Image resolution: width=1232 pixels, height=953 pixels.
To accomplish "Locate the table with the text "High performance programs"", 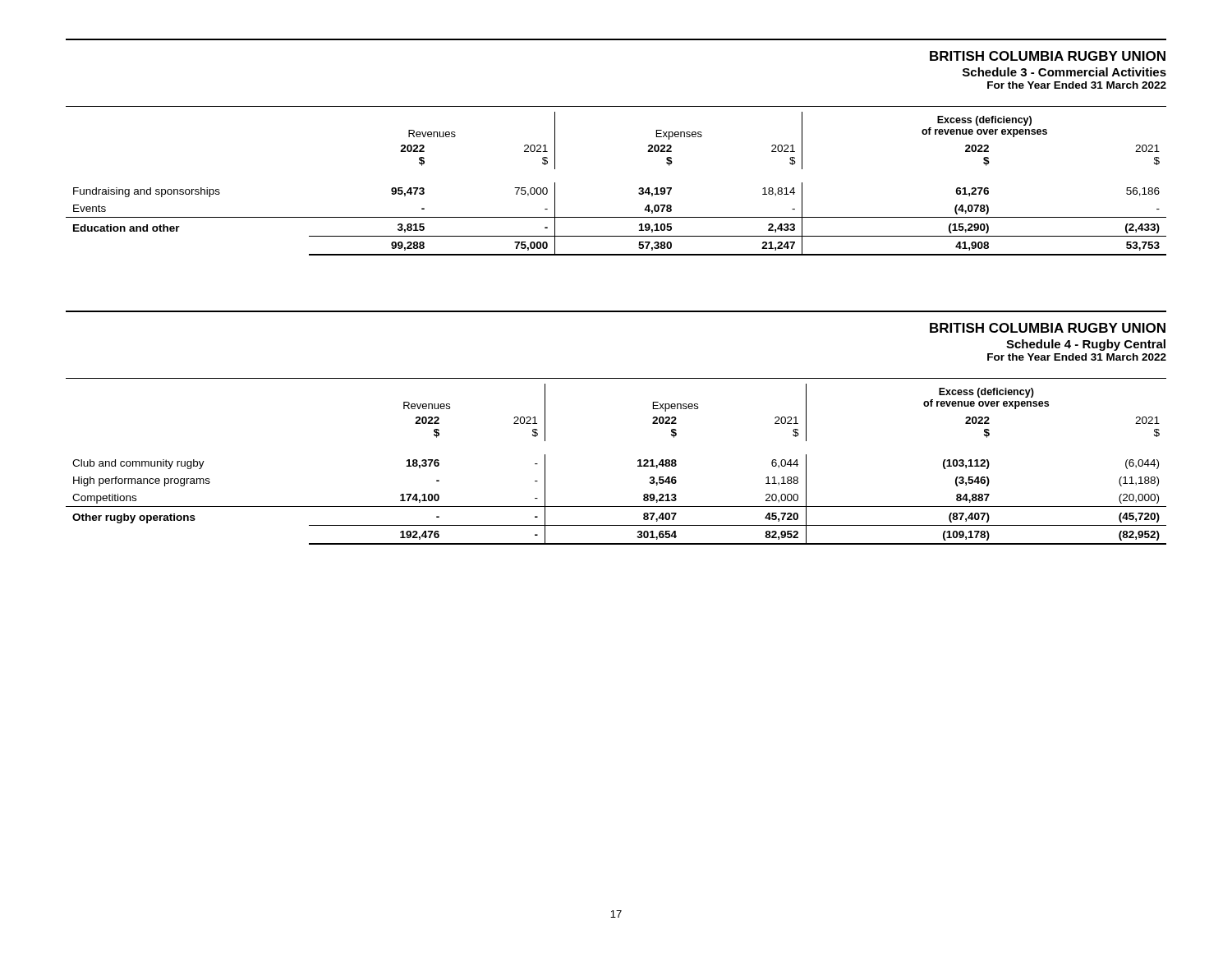I will pyautogui.click(x=616, y=464).
